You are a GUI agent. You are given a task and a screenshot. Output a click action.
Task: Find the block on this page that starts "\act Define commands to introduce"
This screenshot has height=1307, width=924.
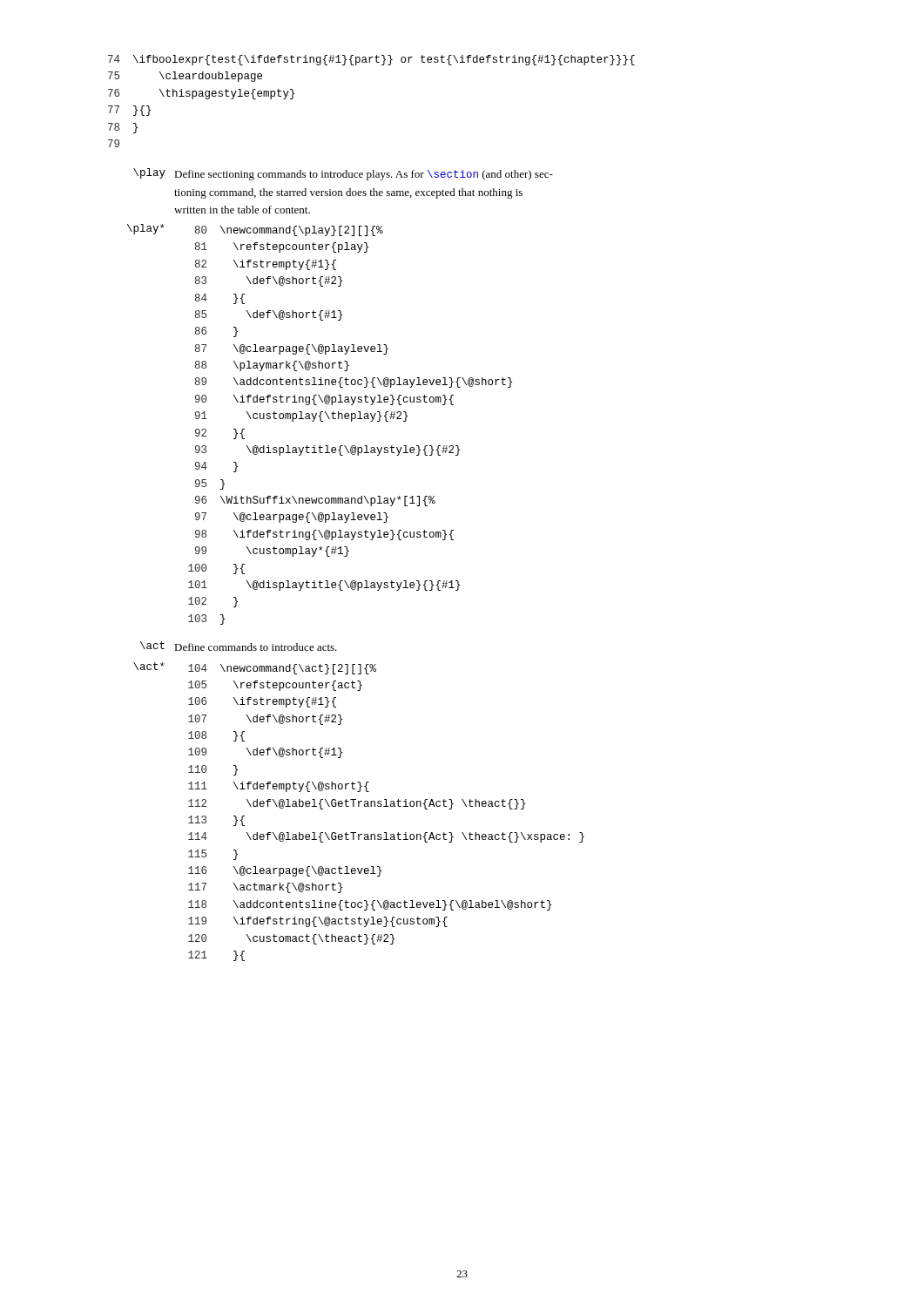[x=239, y=646]
